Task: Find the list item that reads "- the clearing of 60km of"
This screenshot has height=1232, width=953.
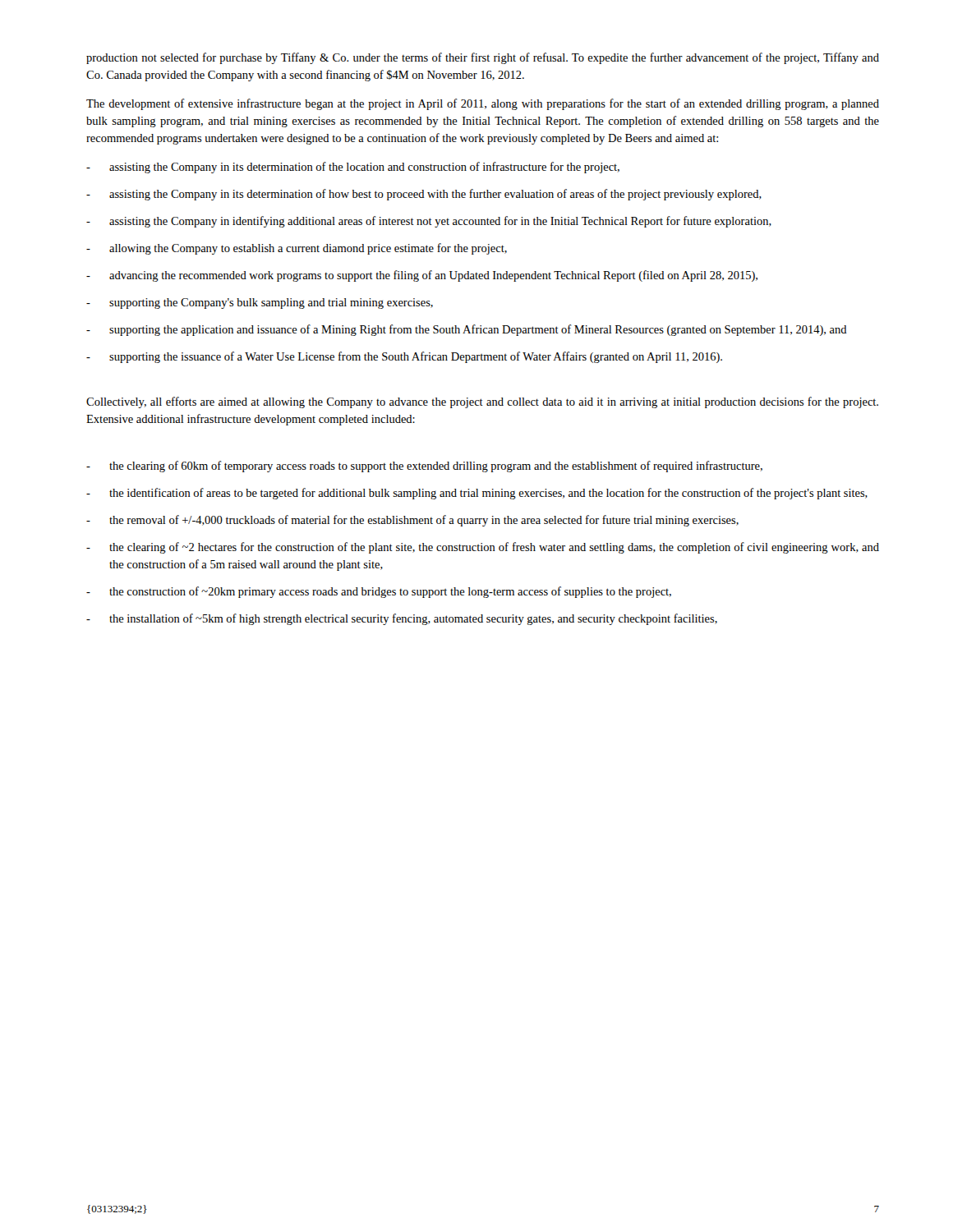Action: [483, 466]
